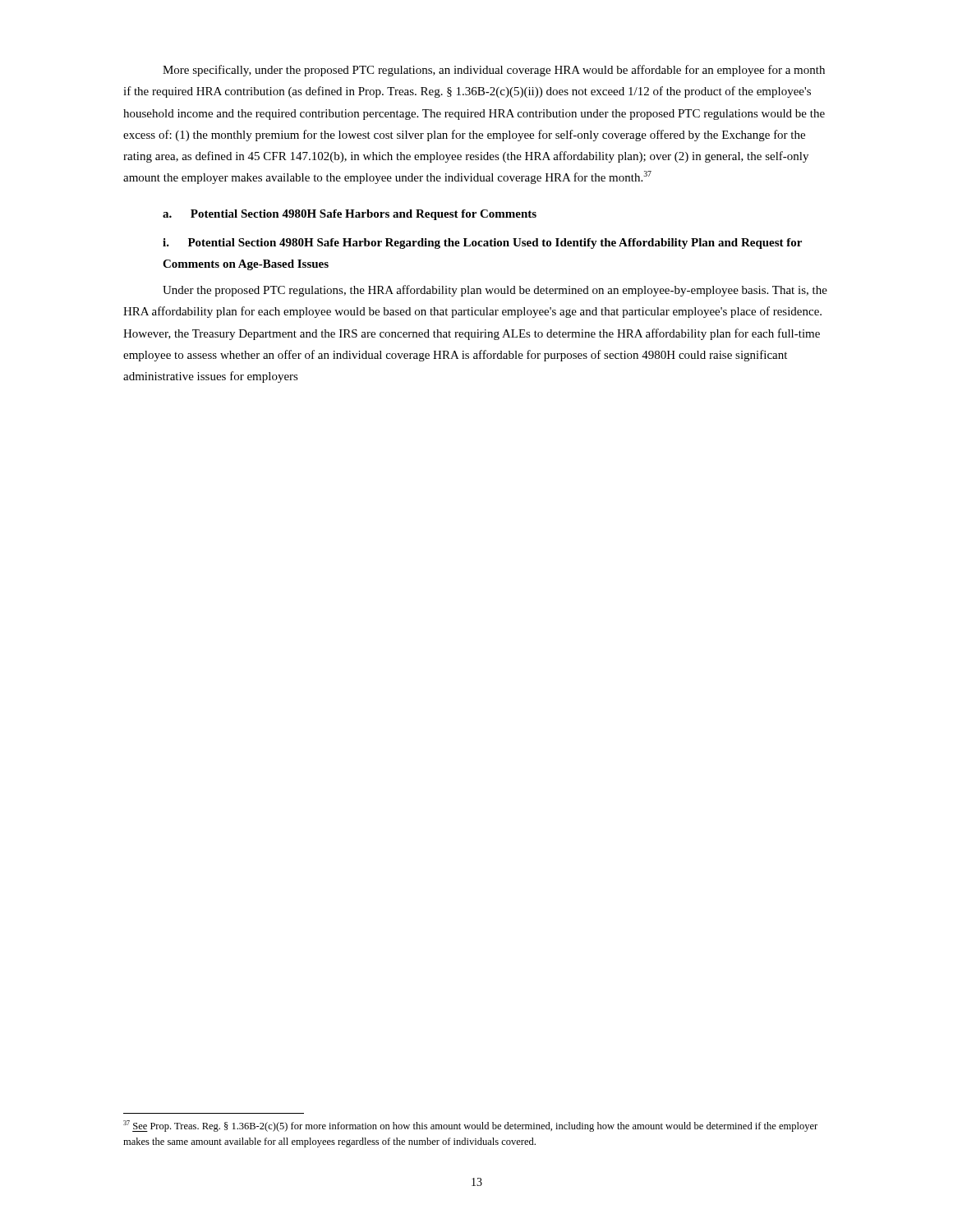Click the passage that begins "37 See Prop. Treas."
This screenshot has width=953, height=1232.
point(476,1134)
